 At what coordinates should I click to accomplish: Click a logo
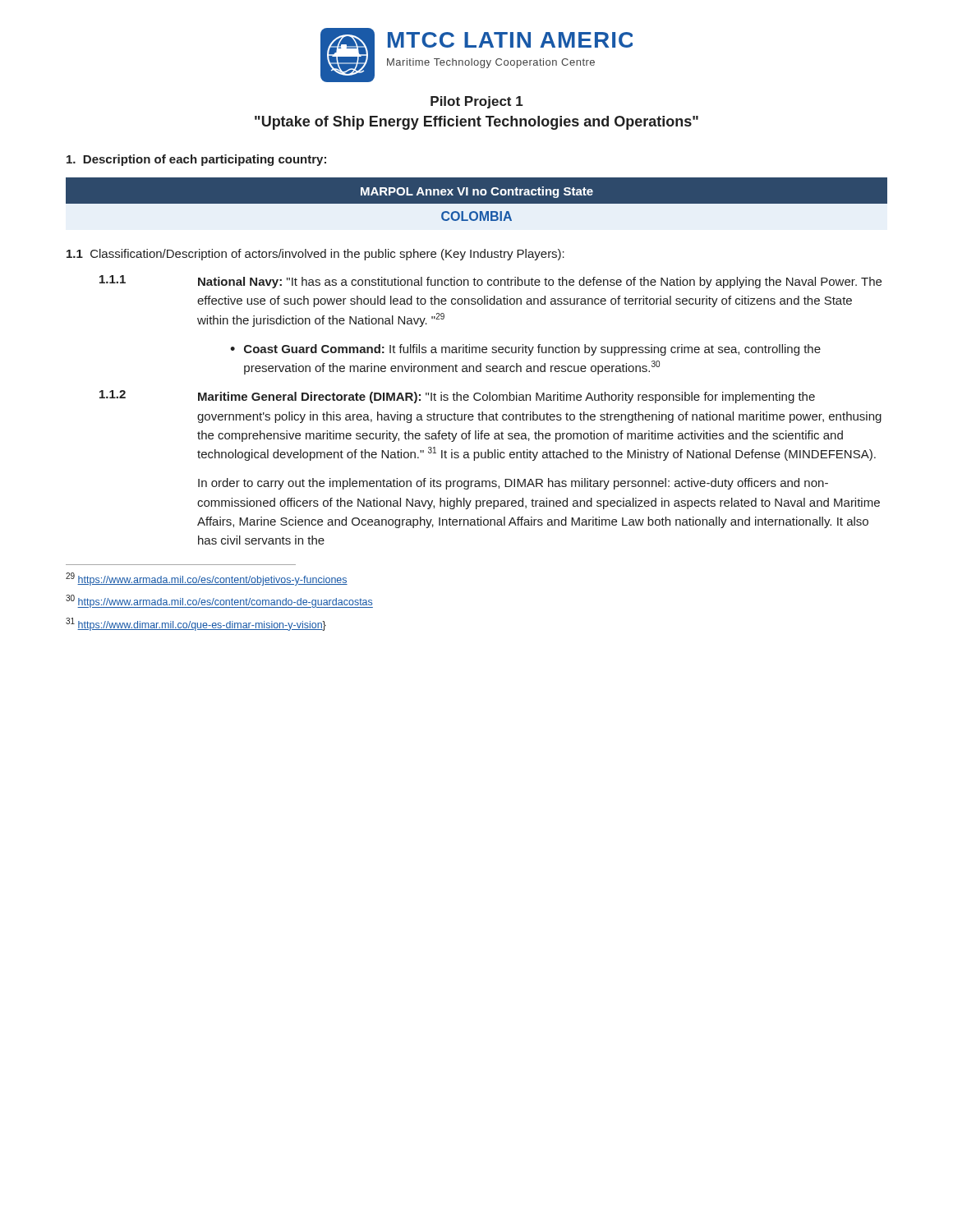(476, 54)
